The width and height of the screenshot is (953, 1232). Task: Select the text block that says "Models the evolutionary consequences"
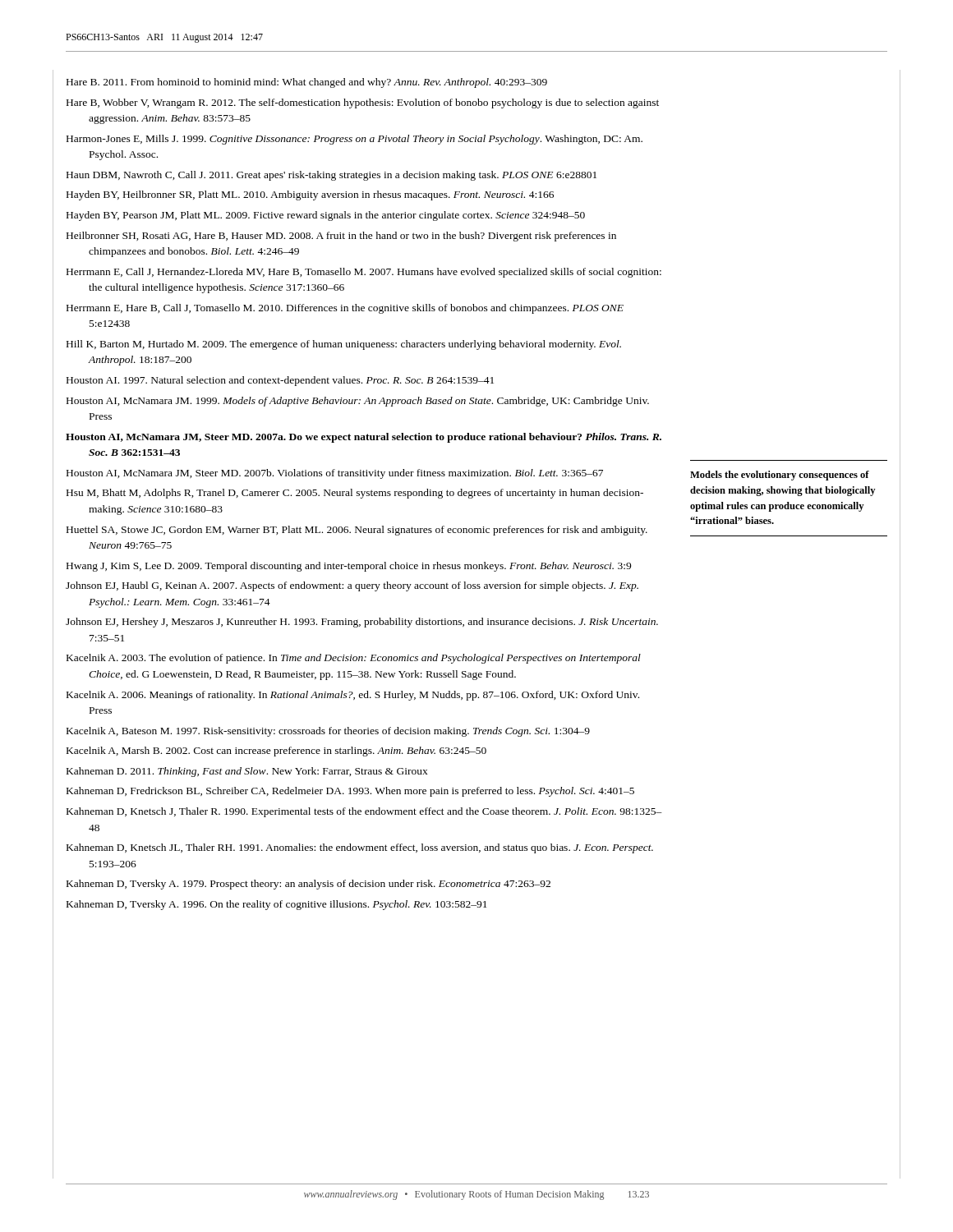click(x=783, y=498)
